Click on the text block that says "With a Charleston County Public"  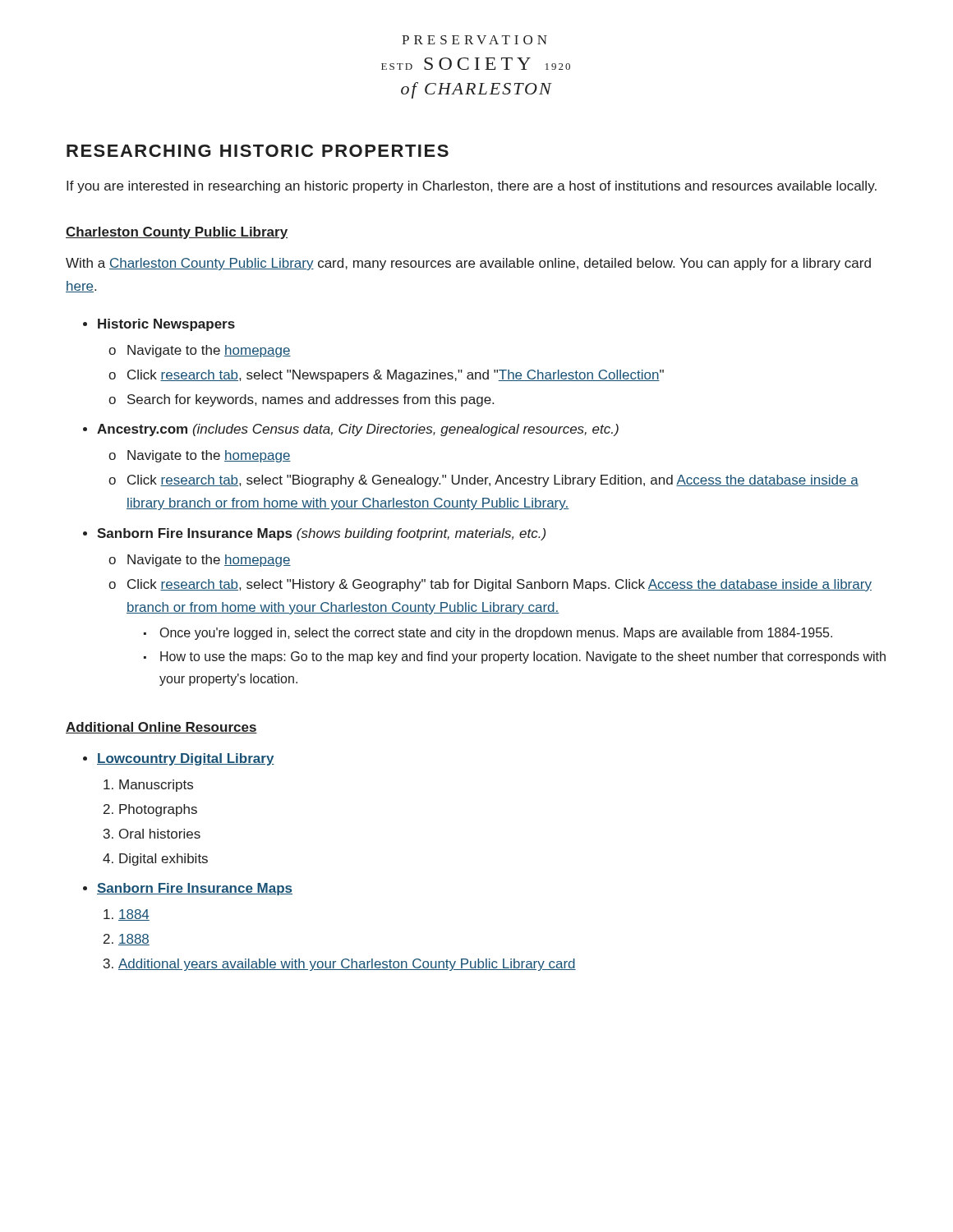(x=469, y=275)
